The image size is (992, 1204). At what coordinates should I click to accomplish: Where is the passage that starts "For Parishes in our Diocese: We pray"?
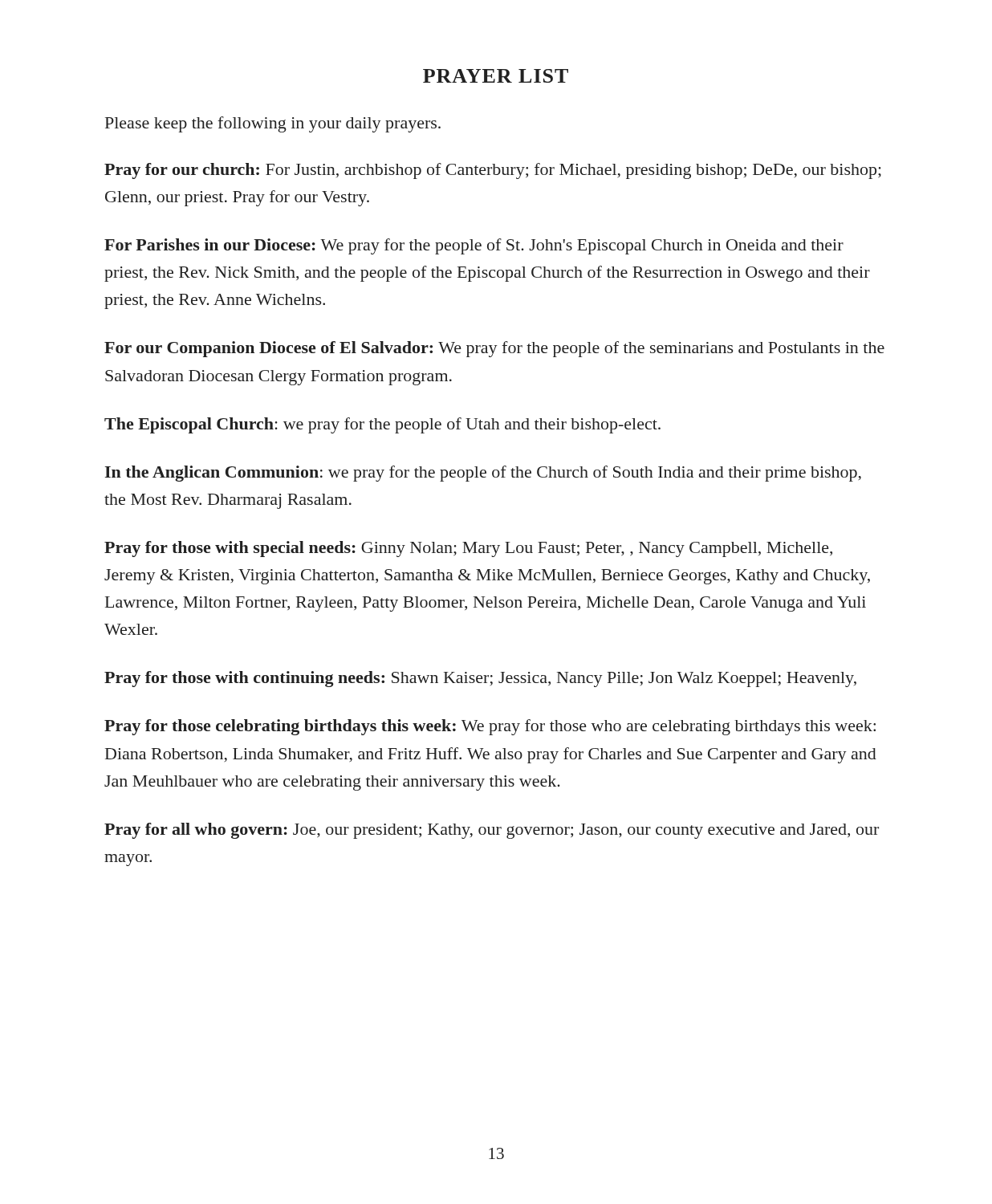click(487, 272)
